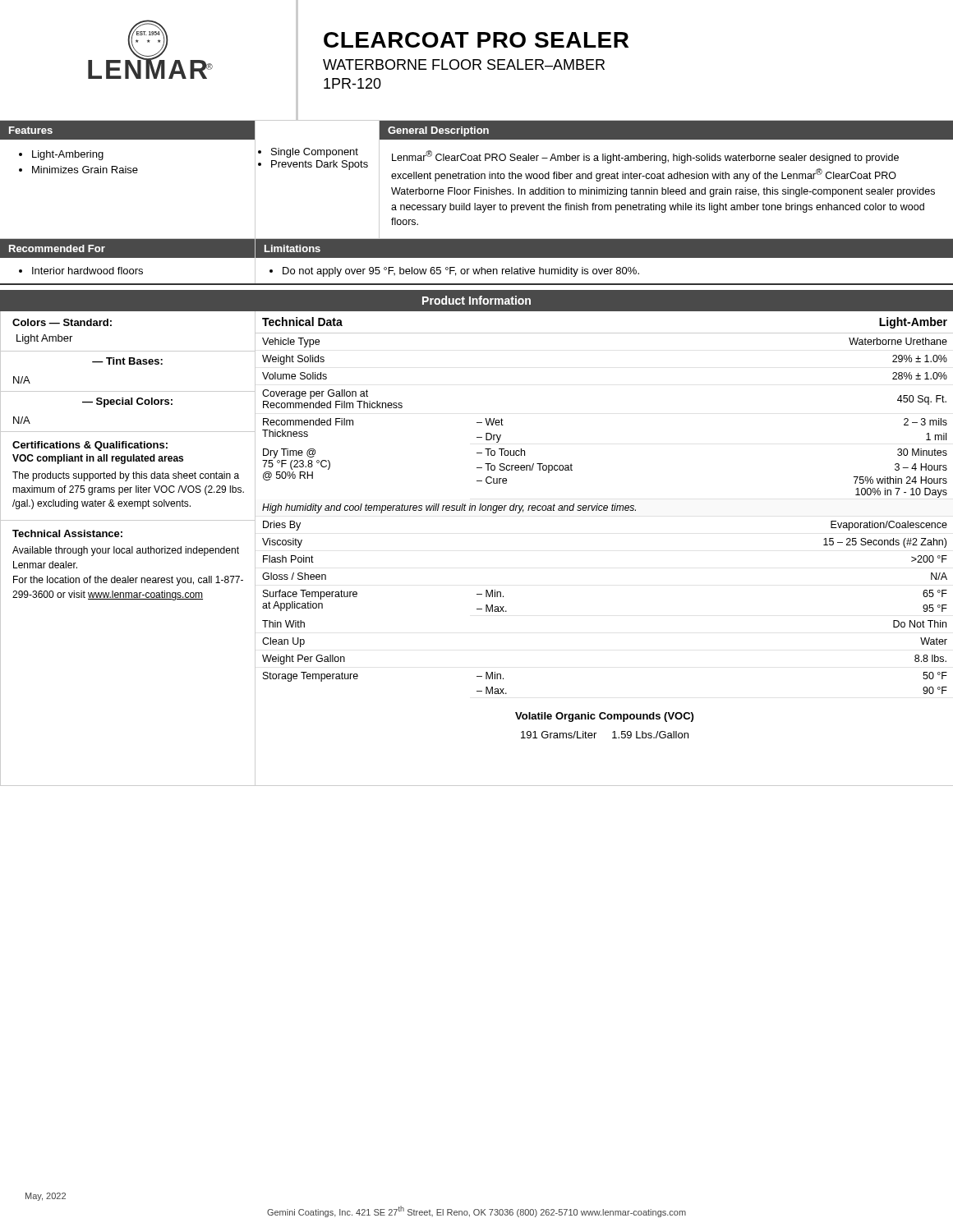Point to the block beginning "Do not apply over 95"

[x=461, y=271]
